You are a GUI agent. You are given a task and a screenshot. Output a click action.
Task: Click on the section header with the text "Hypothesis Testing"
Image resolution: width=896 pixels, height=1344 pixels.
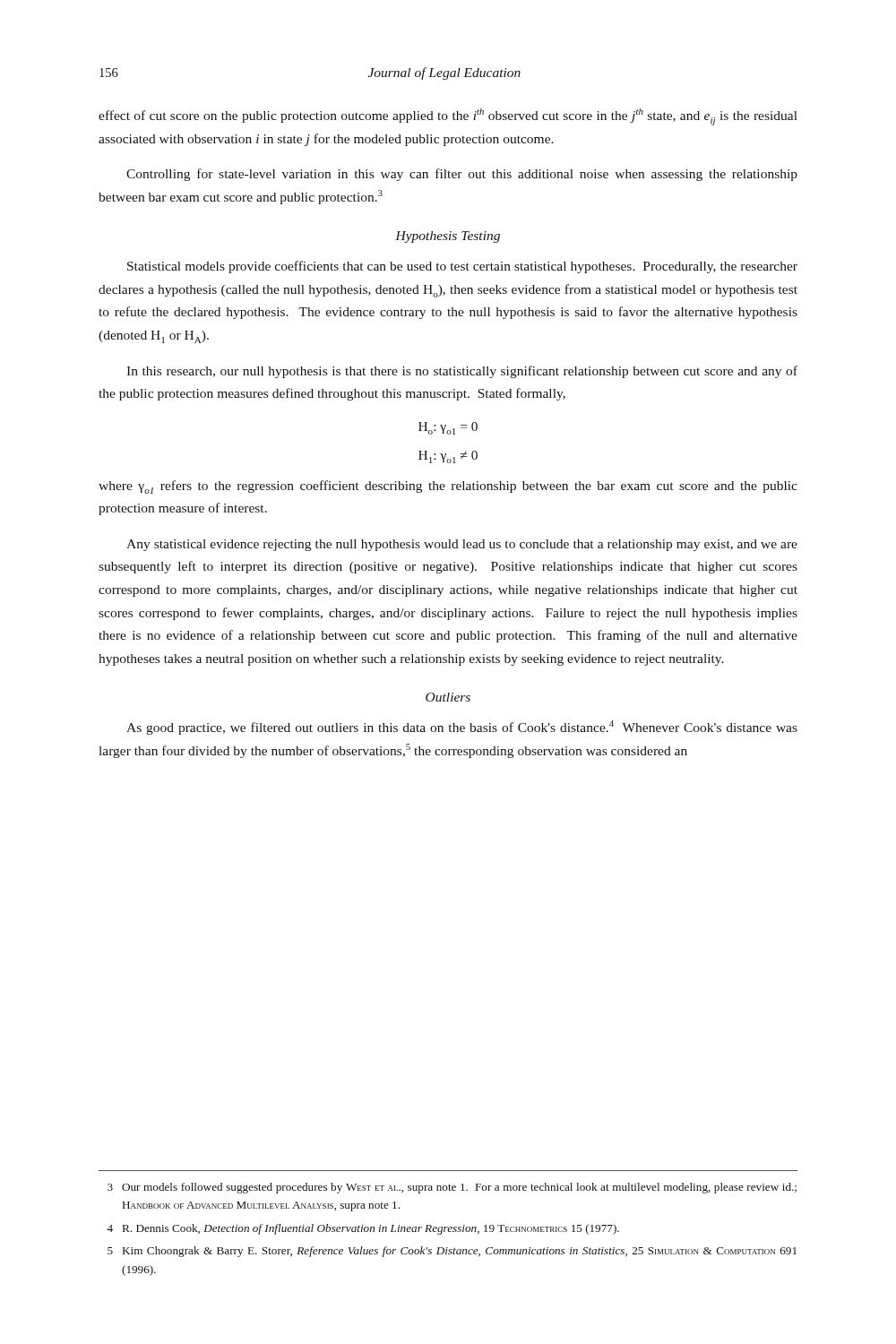tap(448, 235)
